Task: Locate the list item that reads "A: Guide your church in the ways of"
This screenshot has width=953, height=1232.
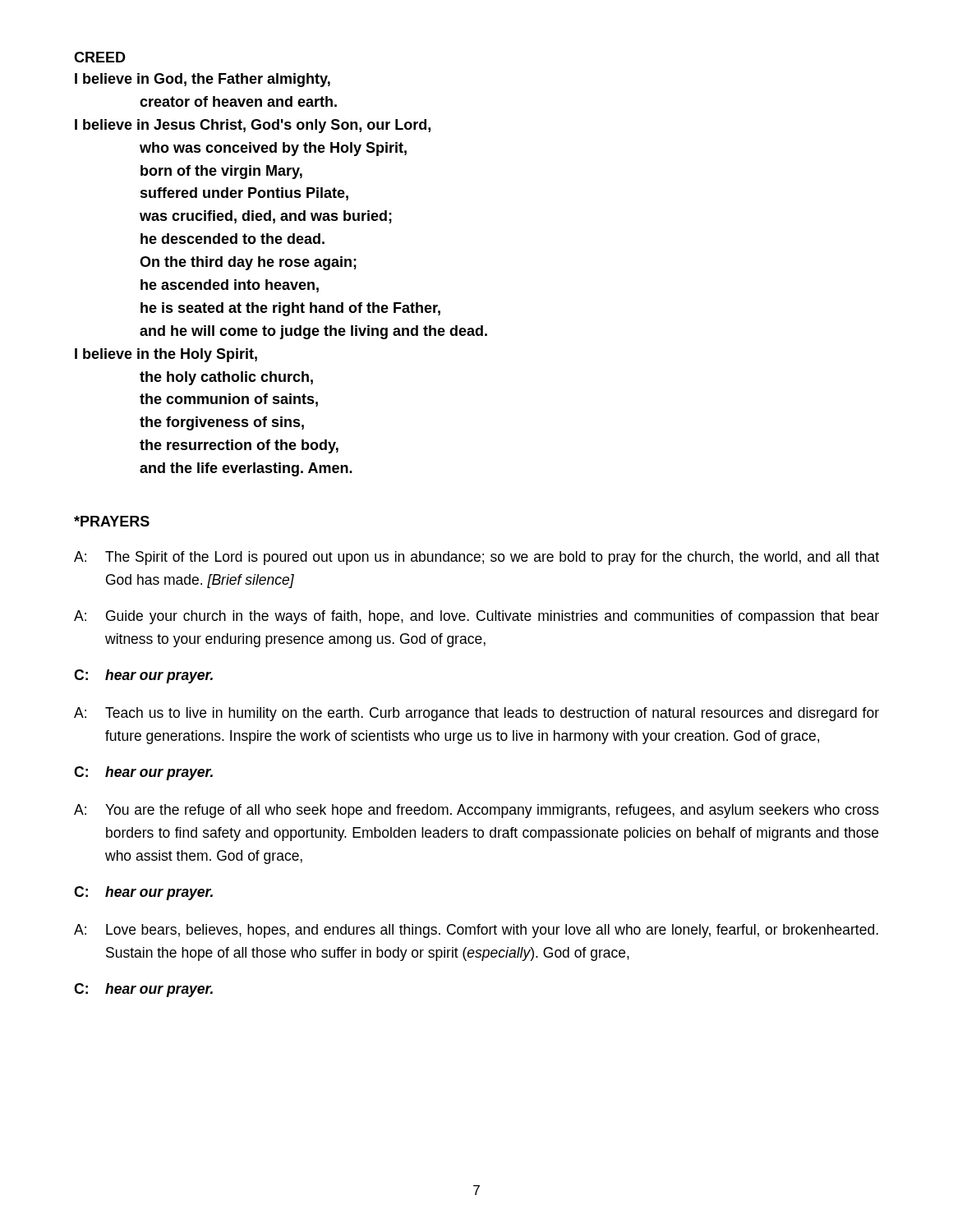Action: pos(476,628)
